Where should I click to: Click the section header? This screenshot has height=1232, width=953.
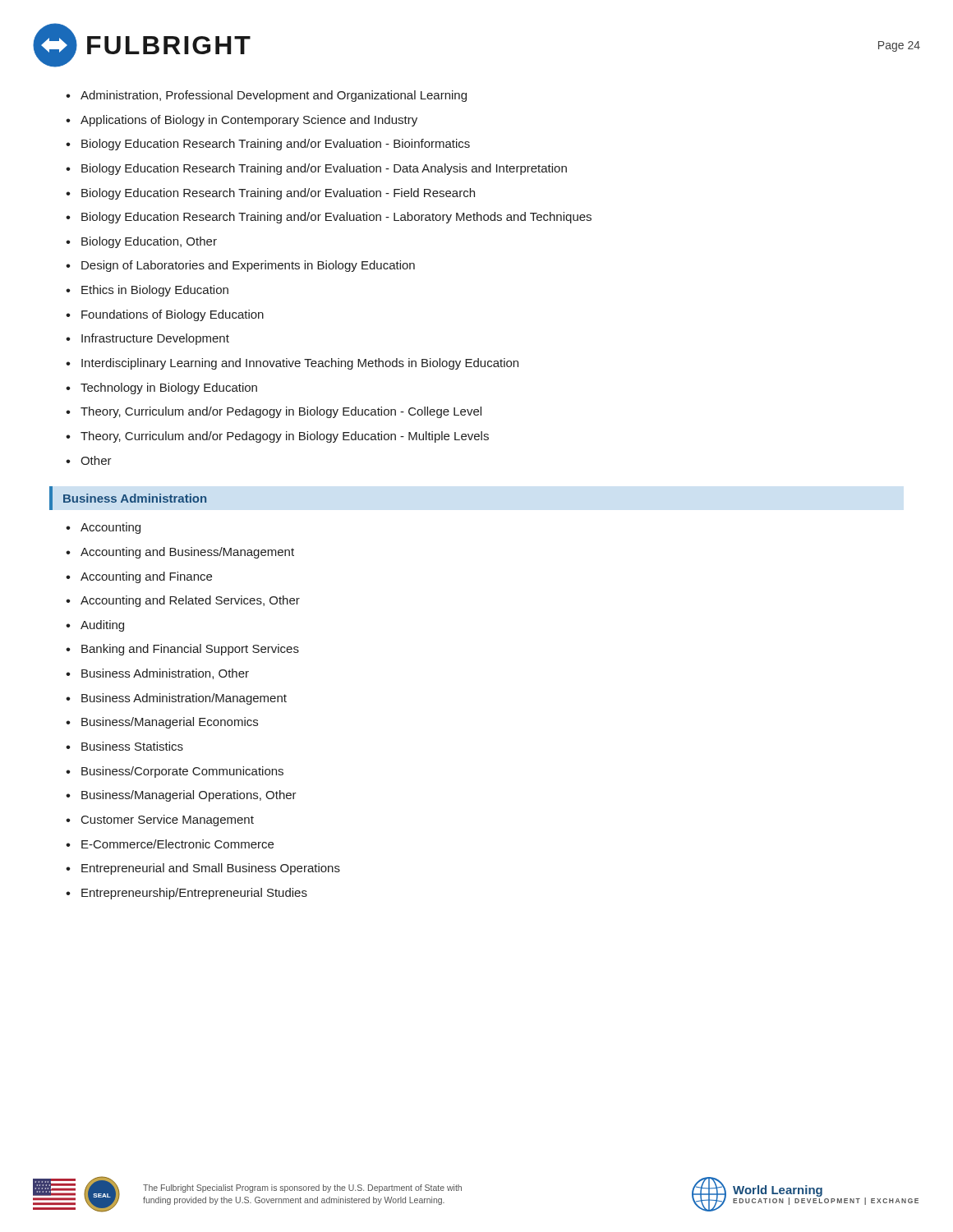tap(135, 498)
